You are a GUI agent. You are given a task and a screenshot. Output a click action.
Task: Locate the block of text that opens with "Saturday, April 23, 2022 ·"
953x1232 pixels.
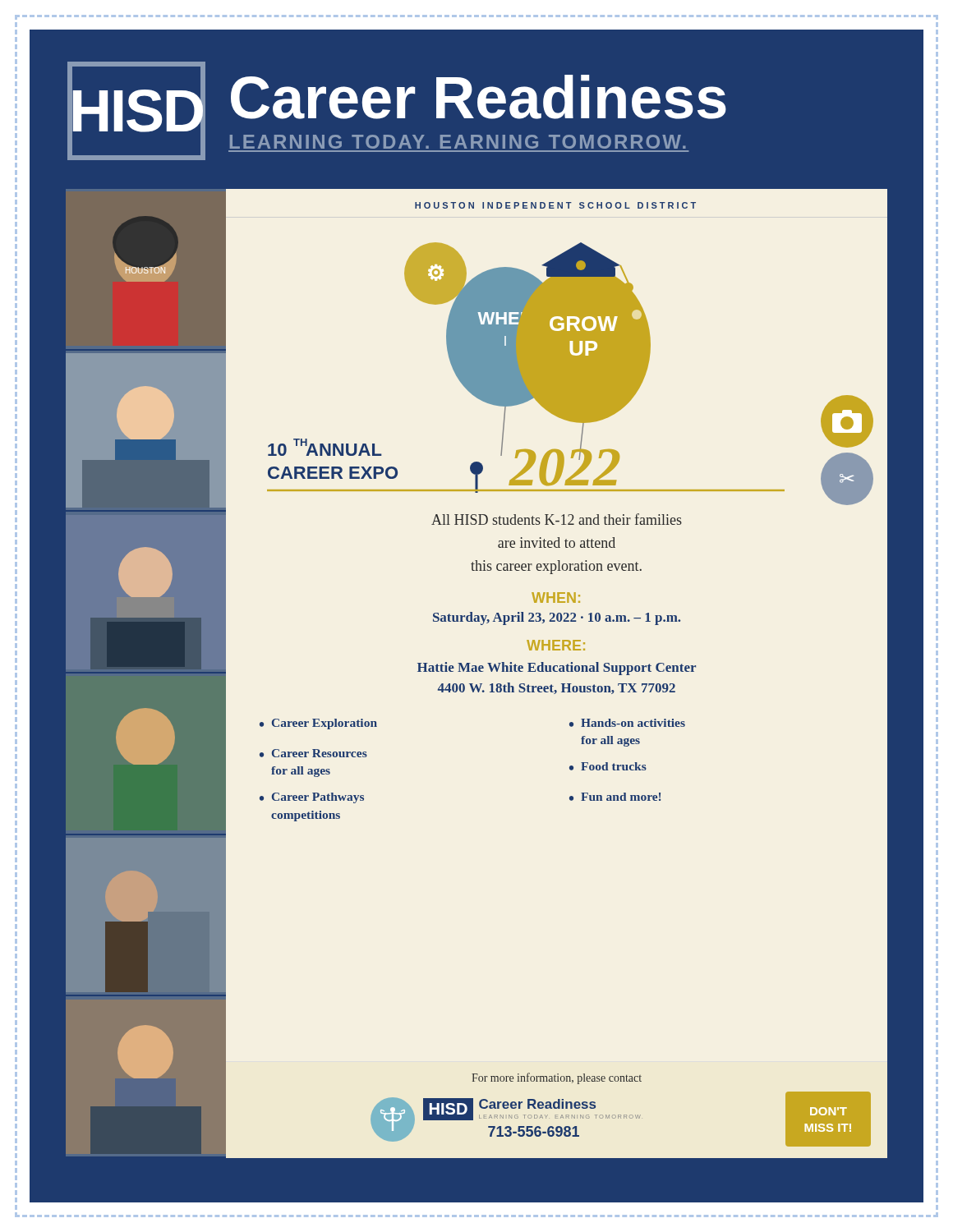[557, 617]
